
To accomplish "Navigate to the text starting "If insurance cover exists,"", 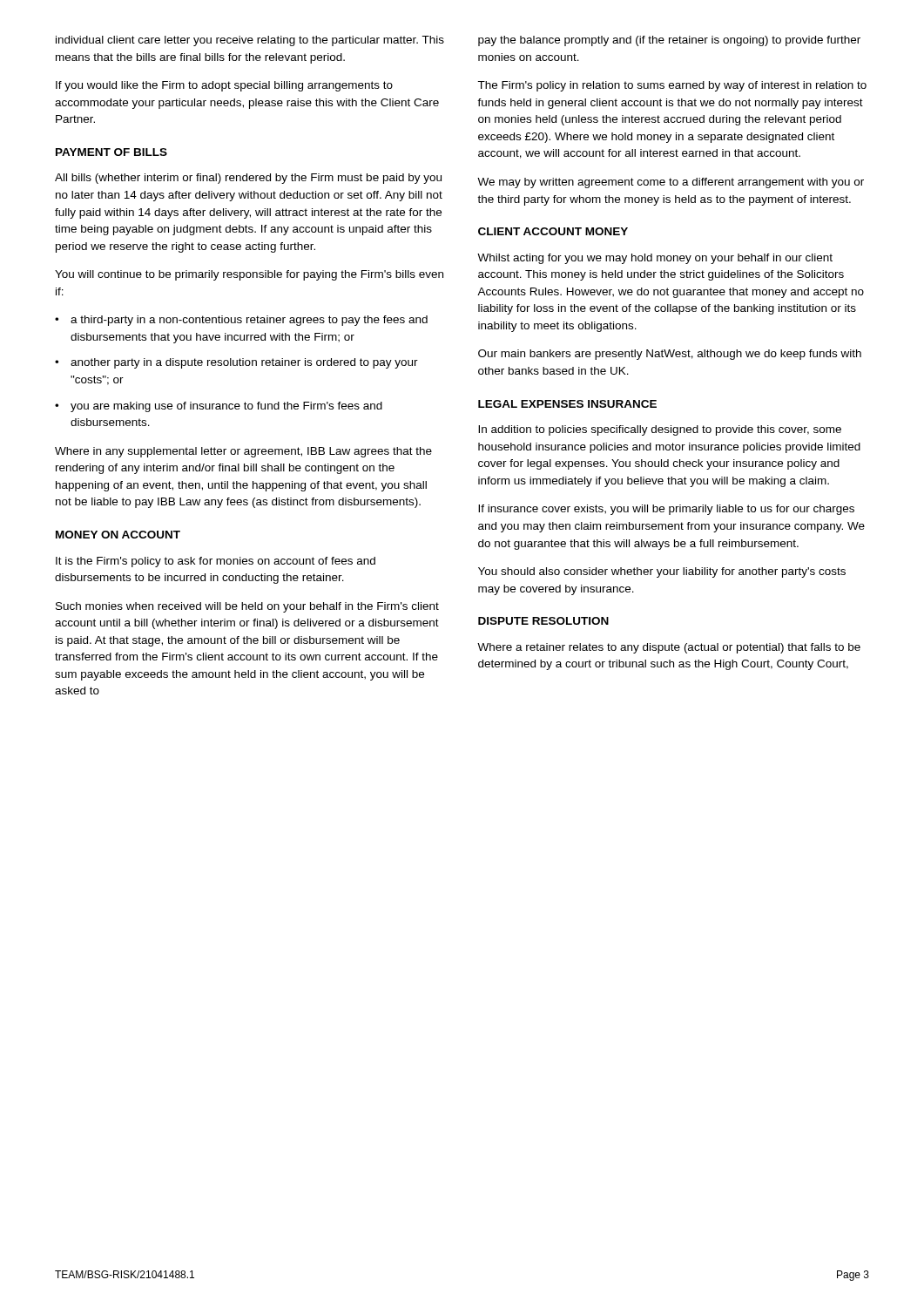I will click(673, 526).
